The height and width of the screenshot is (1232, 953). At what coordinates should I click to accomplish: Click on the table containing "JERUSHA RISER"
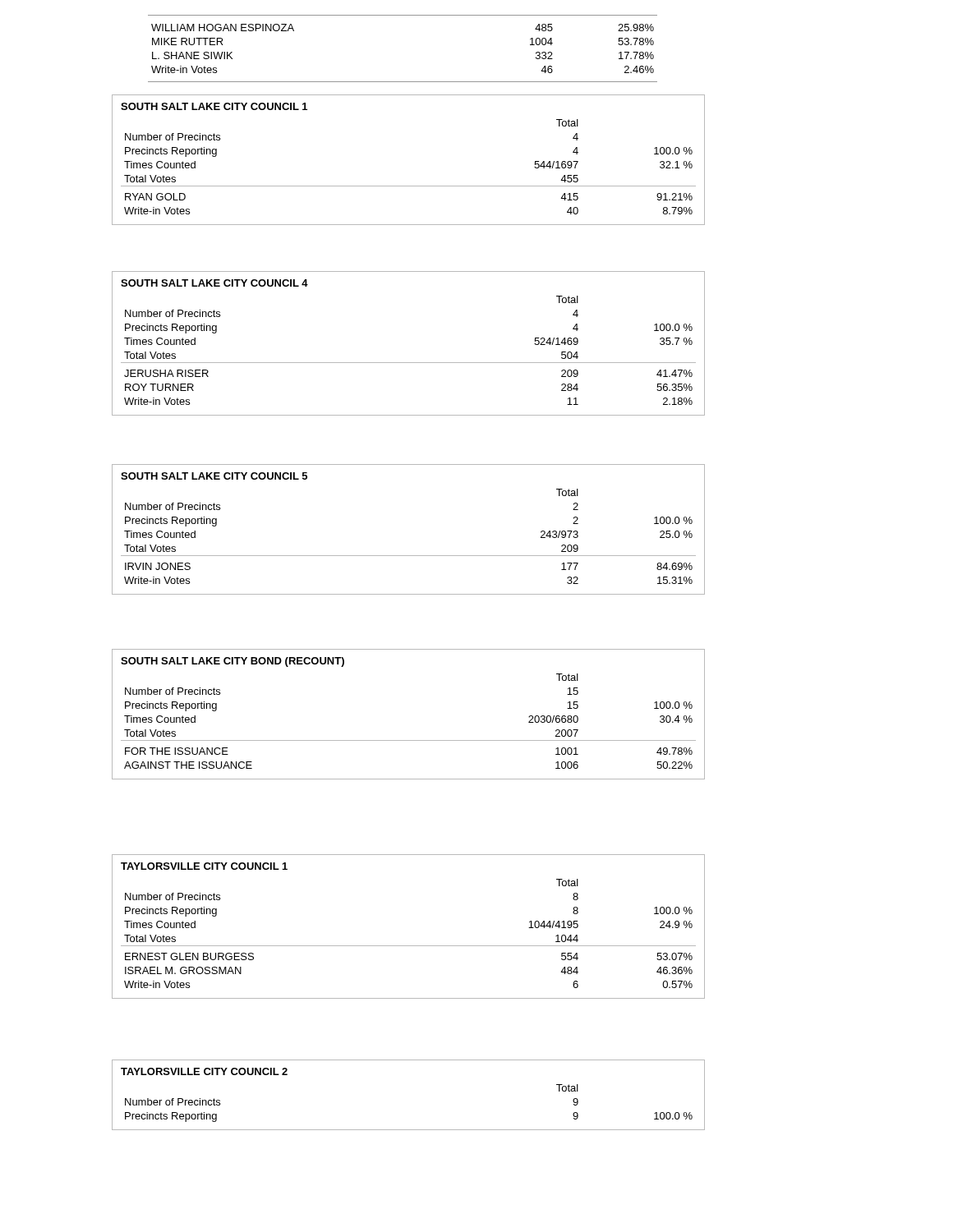(408, 343)
